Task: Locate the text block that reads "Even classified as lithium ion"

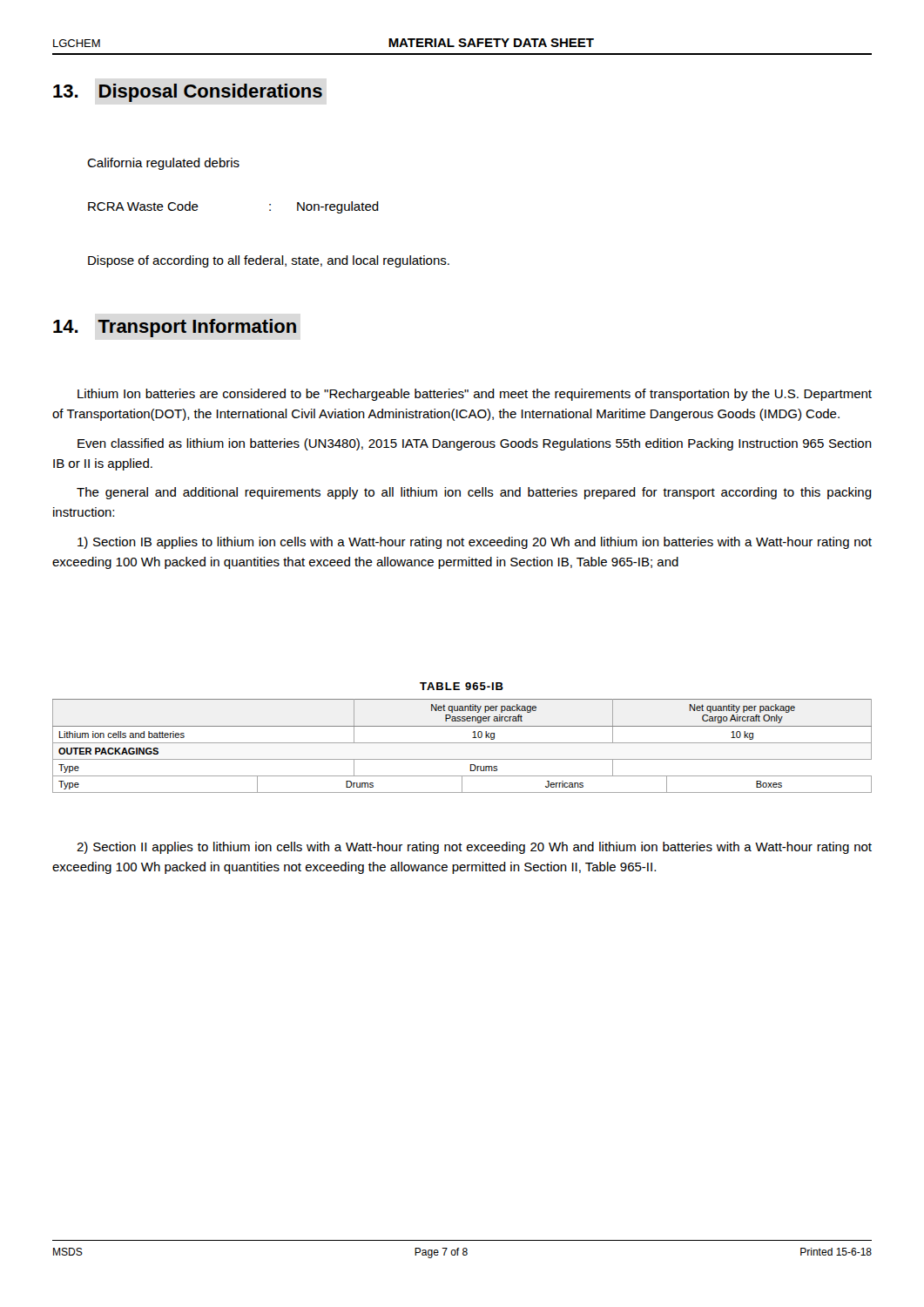Action: click(x=462, y=453)
